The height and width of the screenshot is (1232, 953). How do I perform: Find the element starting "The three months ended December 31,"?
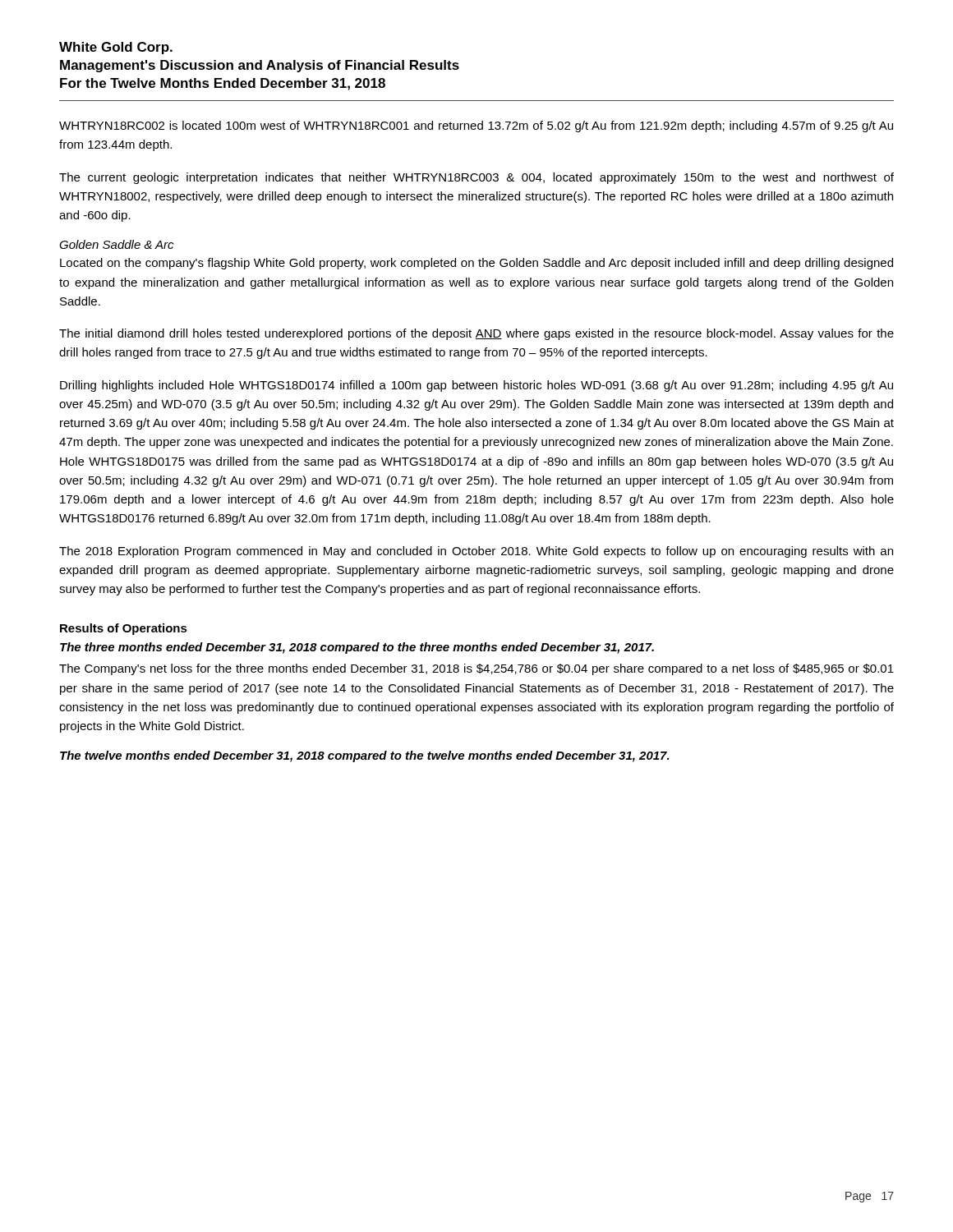coord(357,647)
